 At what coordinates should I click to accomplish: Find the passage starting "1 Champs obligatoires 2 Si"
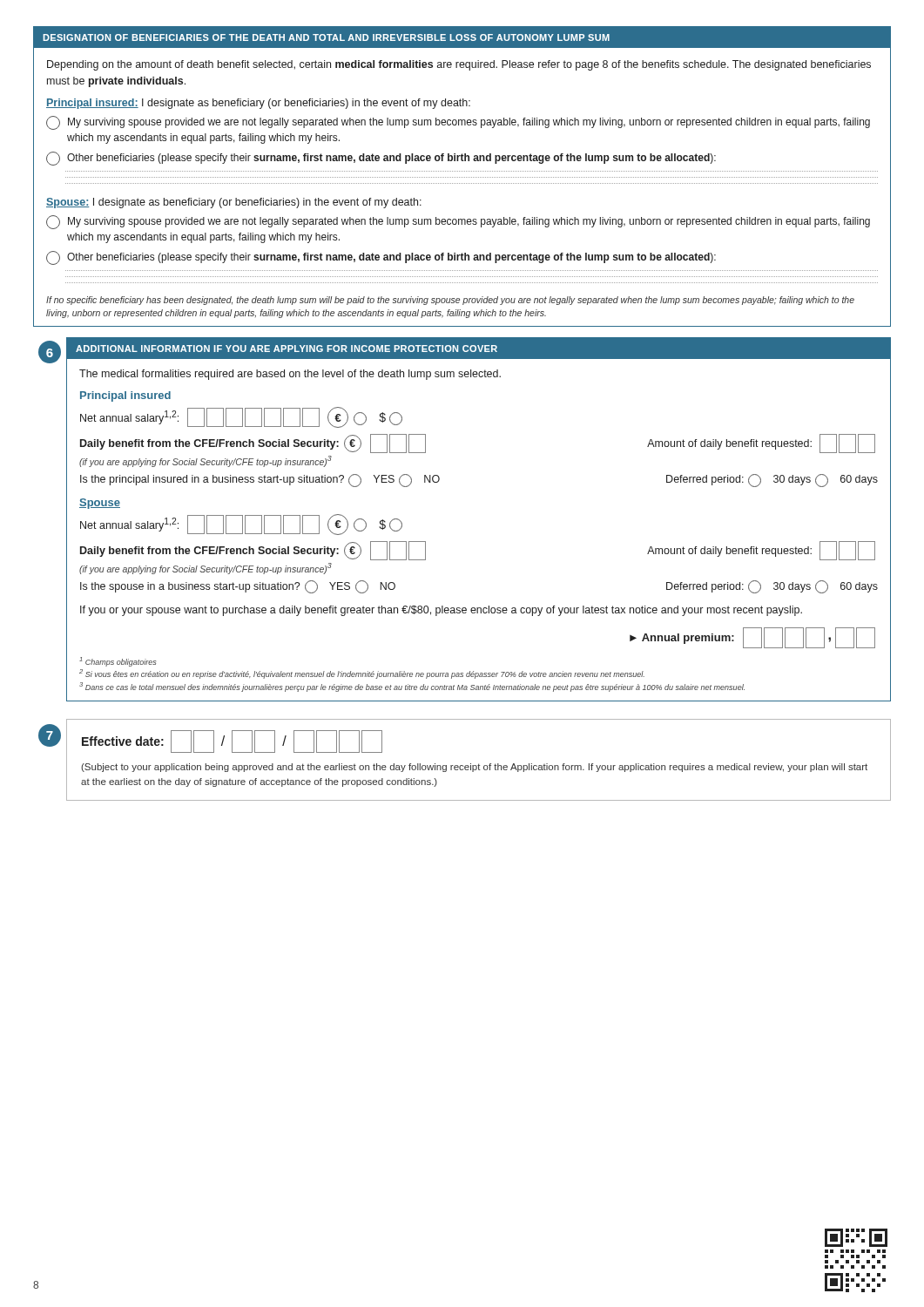pos(412,673)
